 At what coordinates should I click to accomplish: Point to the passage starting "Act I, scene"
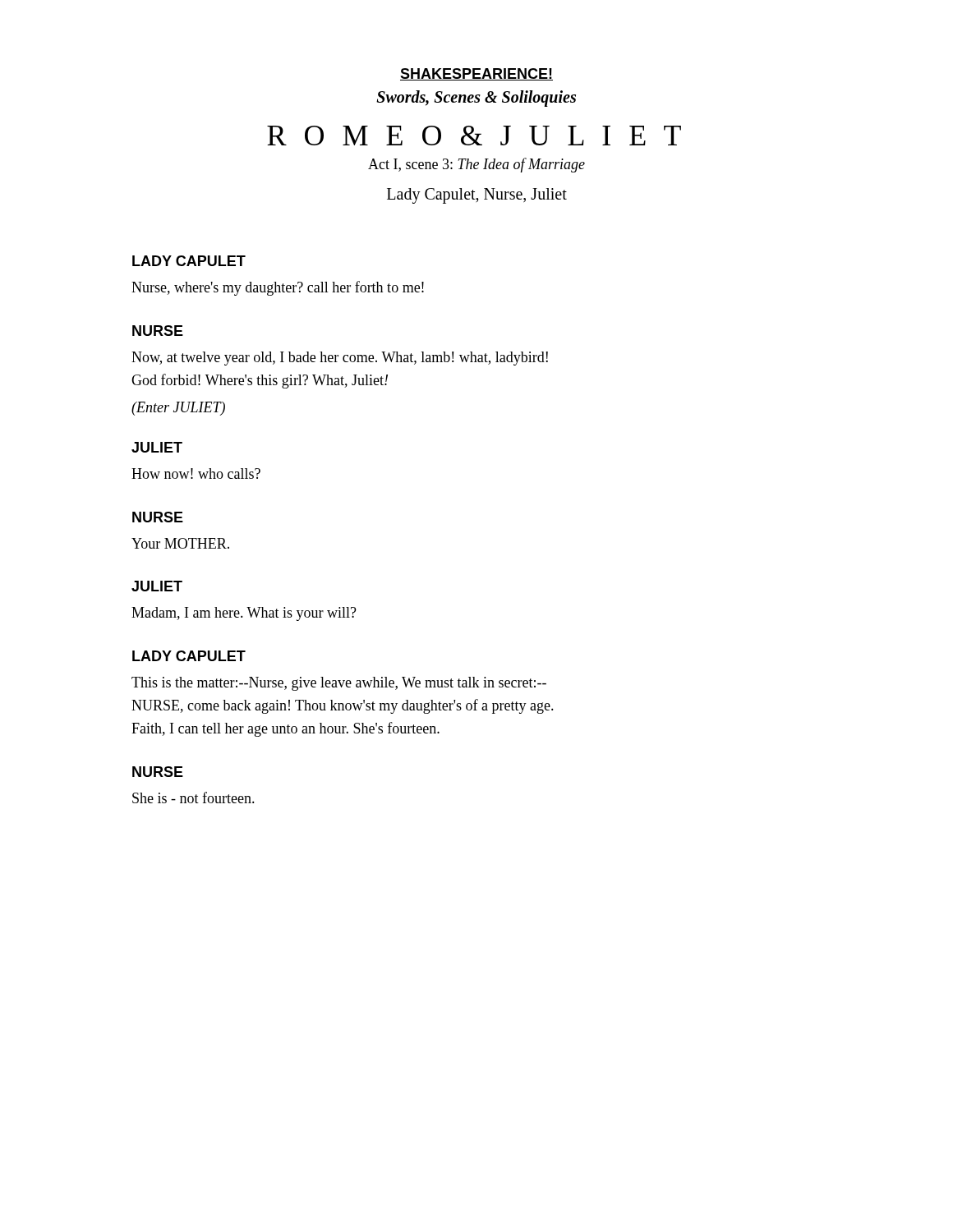pos(476,164)
